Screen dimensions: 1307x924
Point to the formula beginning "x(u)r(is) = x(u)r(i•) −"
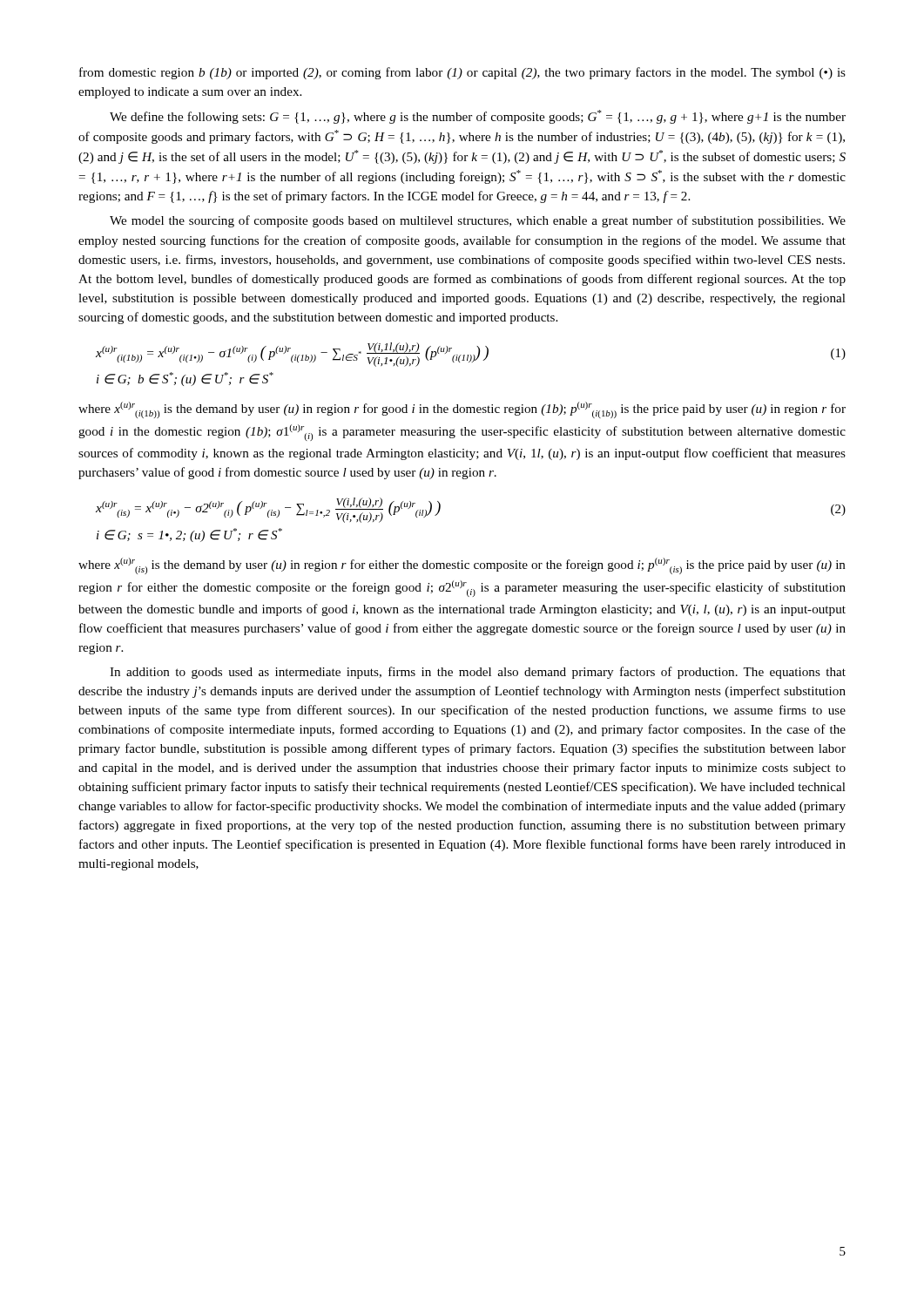[x=256, y=507]
